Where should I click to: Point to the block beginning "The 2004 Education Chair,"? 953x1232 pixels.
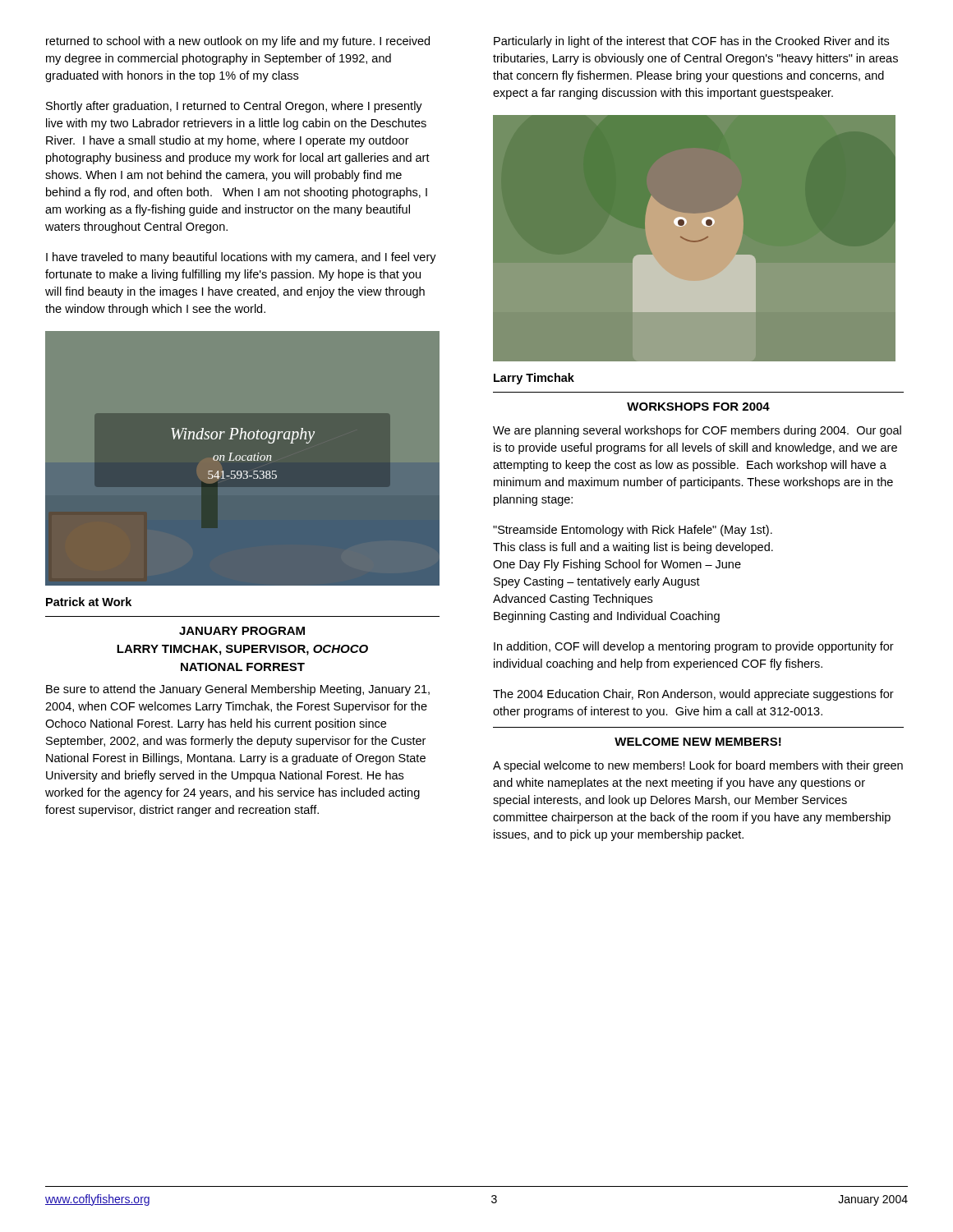click(693, 703)
